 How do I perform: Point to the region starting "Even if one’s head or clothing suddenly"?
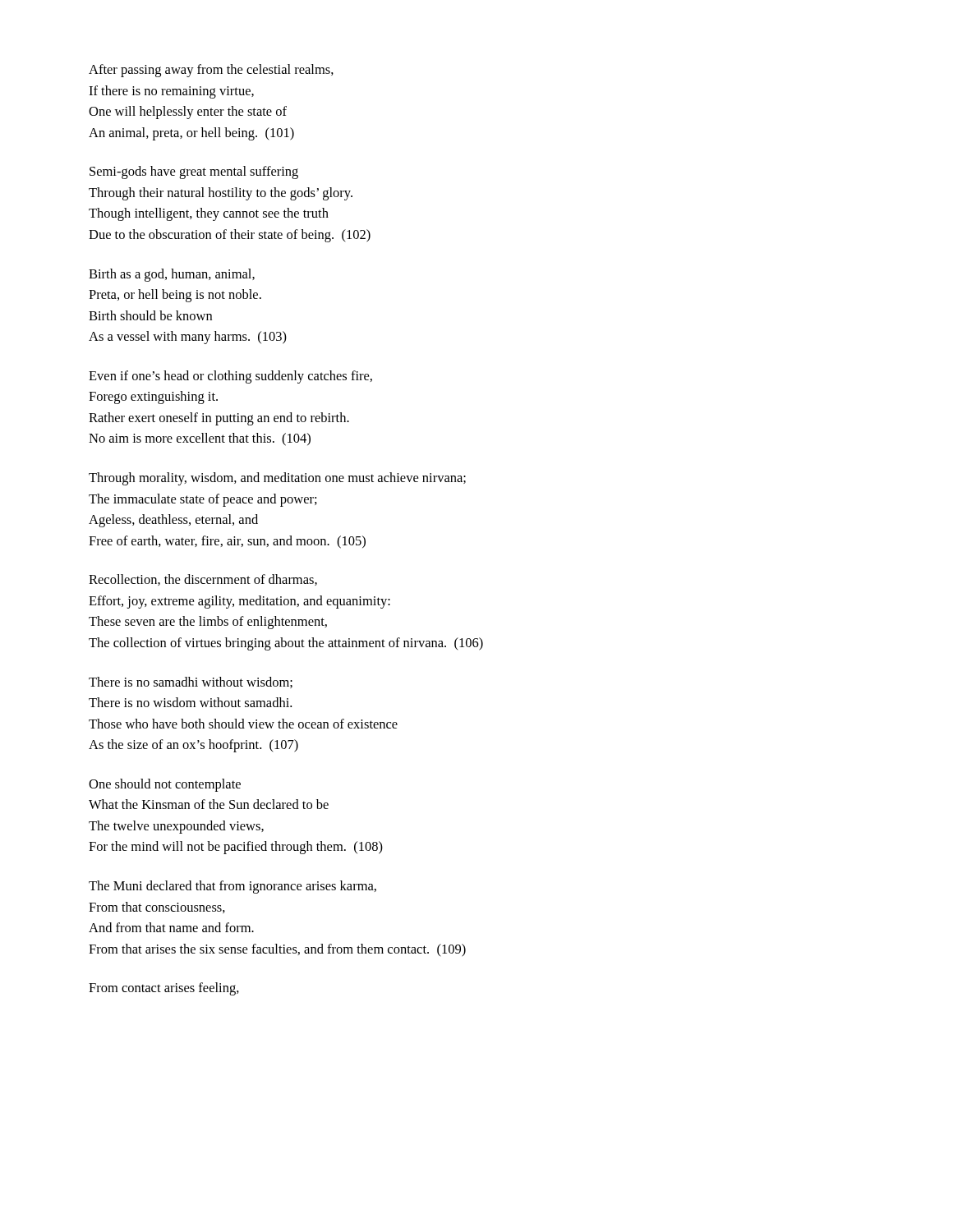[x=231, y=407]
